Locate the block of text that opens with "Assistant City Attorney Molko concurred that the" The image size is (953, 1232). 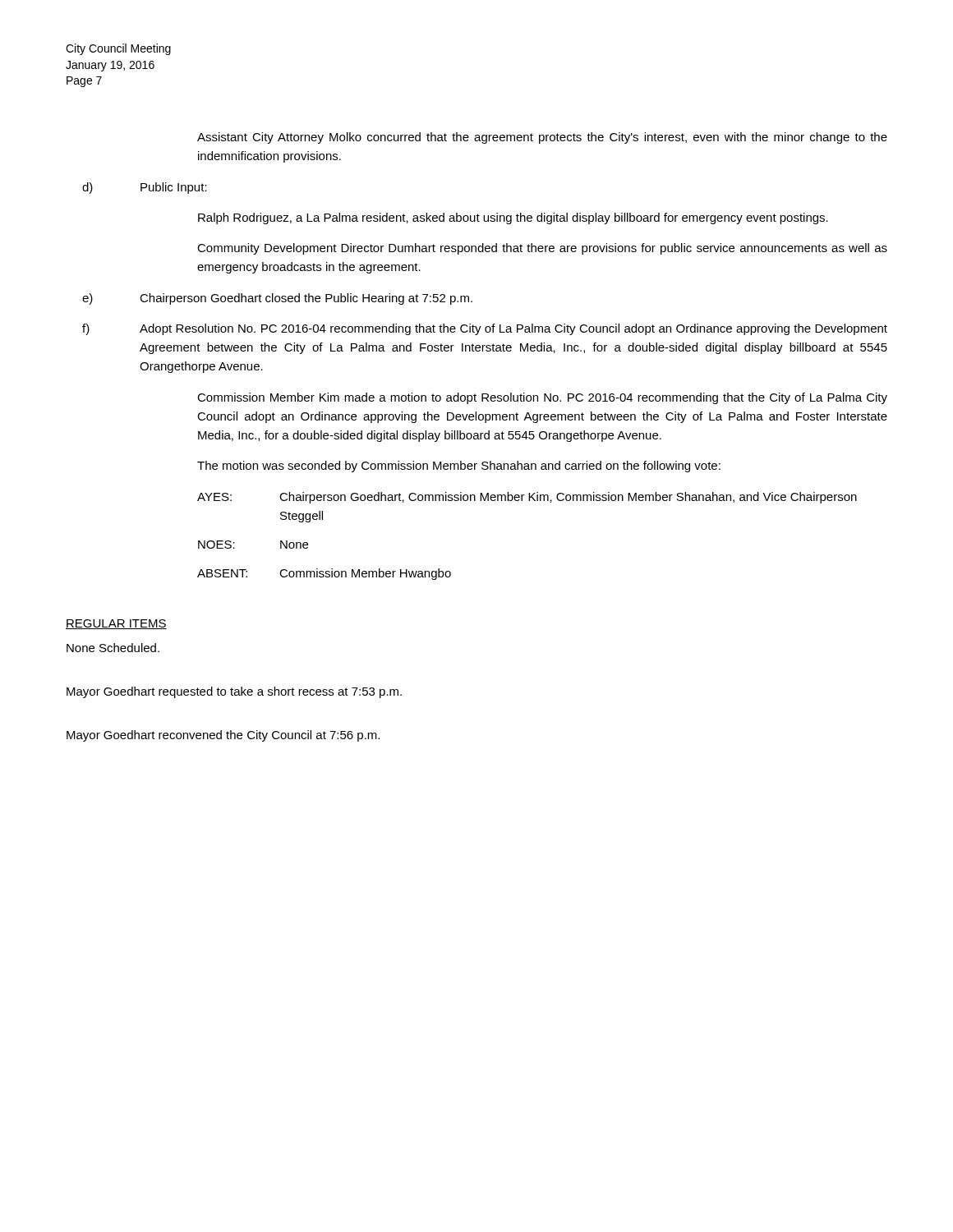542,146
